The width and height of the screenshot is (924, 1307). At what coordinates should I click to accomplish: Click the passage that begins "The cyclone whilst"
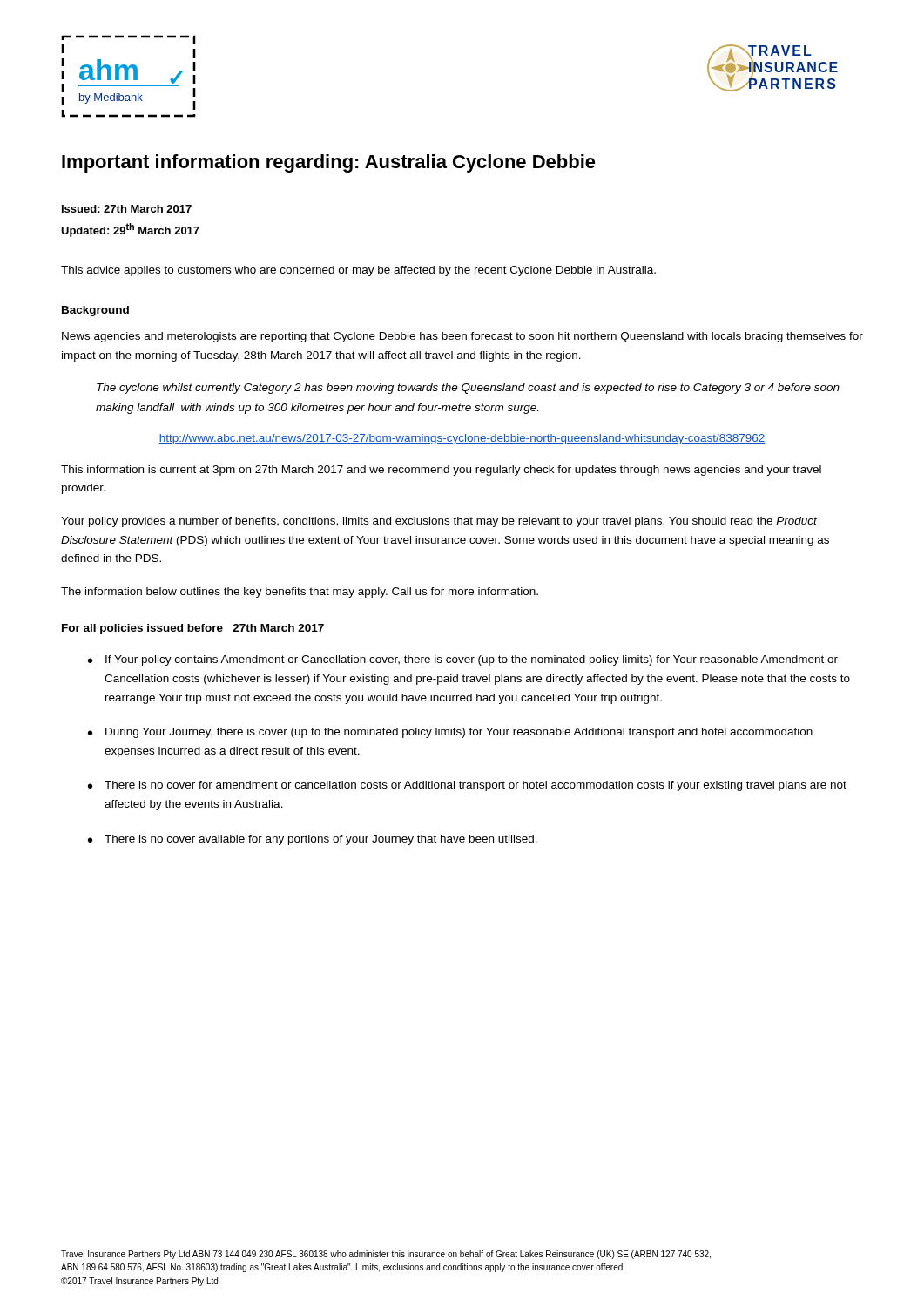[468, 397]
